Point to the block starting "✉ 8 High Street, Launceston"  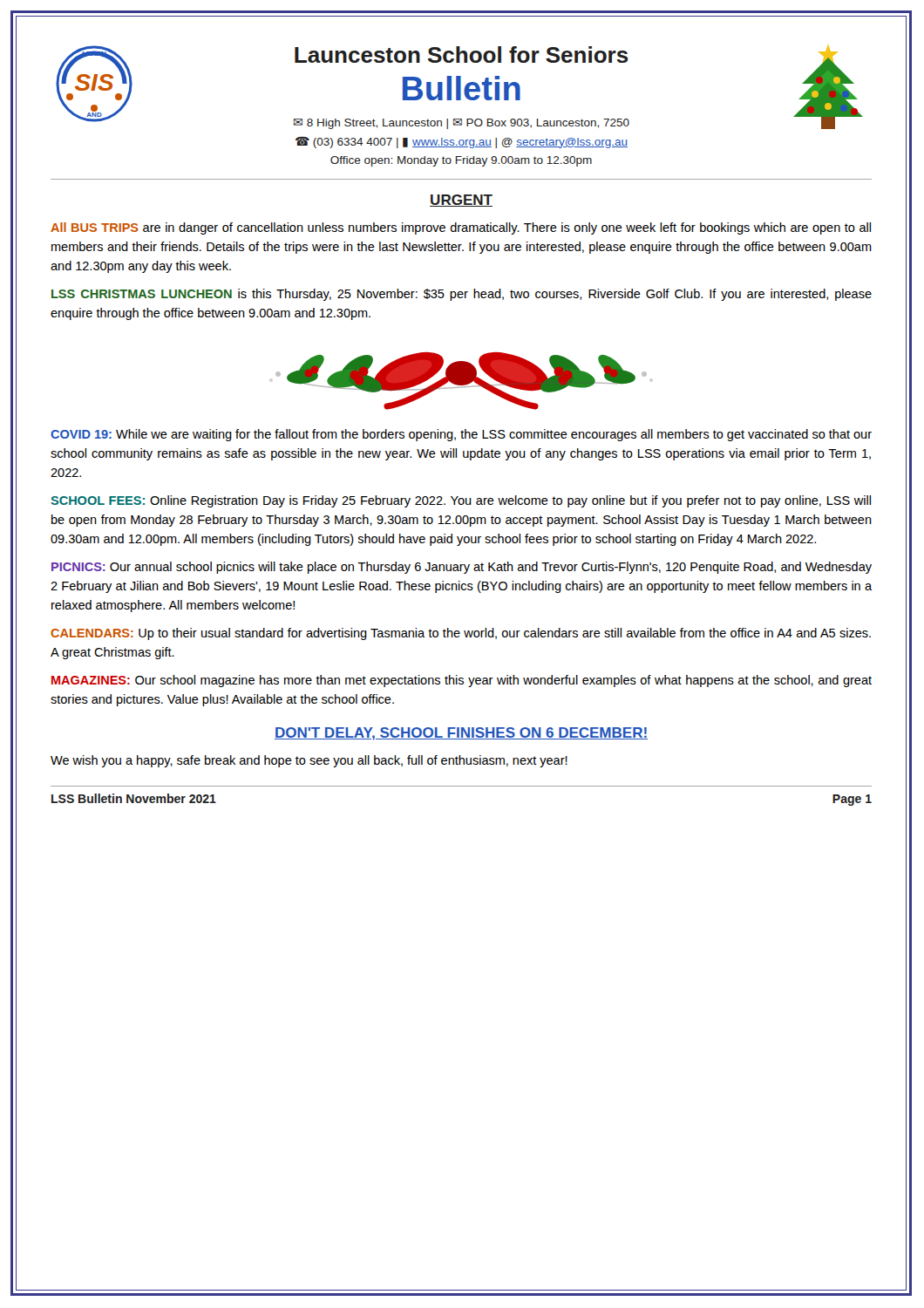coord(461,141)
